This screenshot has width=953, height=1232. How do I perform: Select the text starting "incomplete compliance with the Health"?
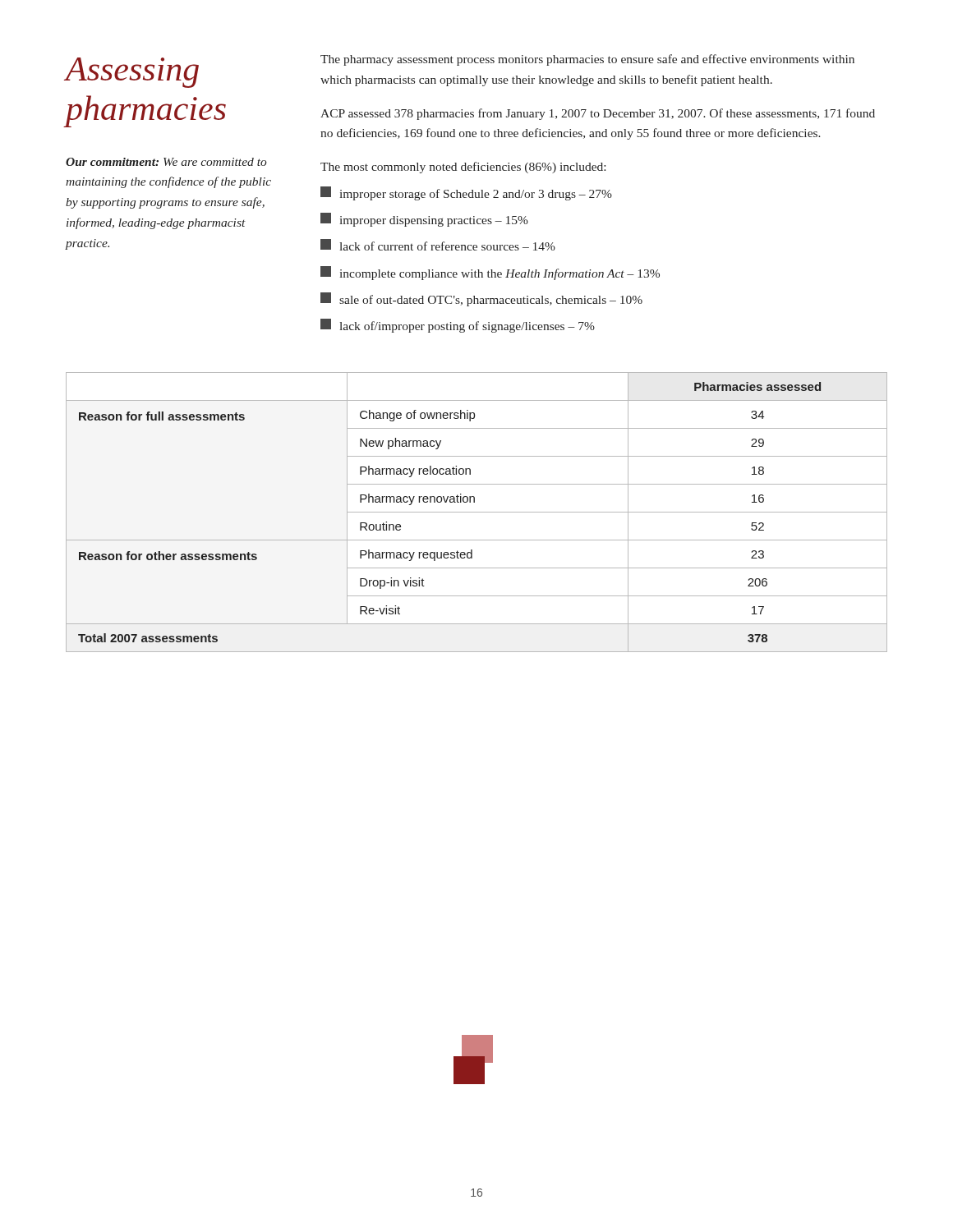[490, 273]
